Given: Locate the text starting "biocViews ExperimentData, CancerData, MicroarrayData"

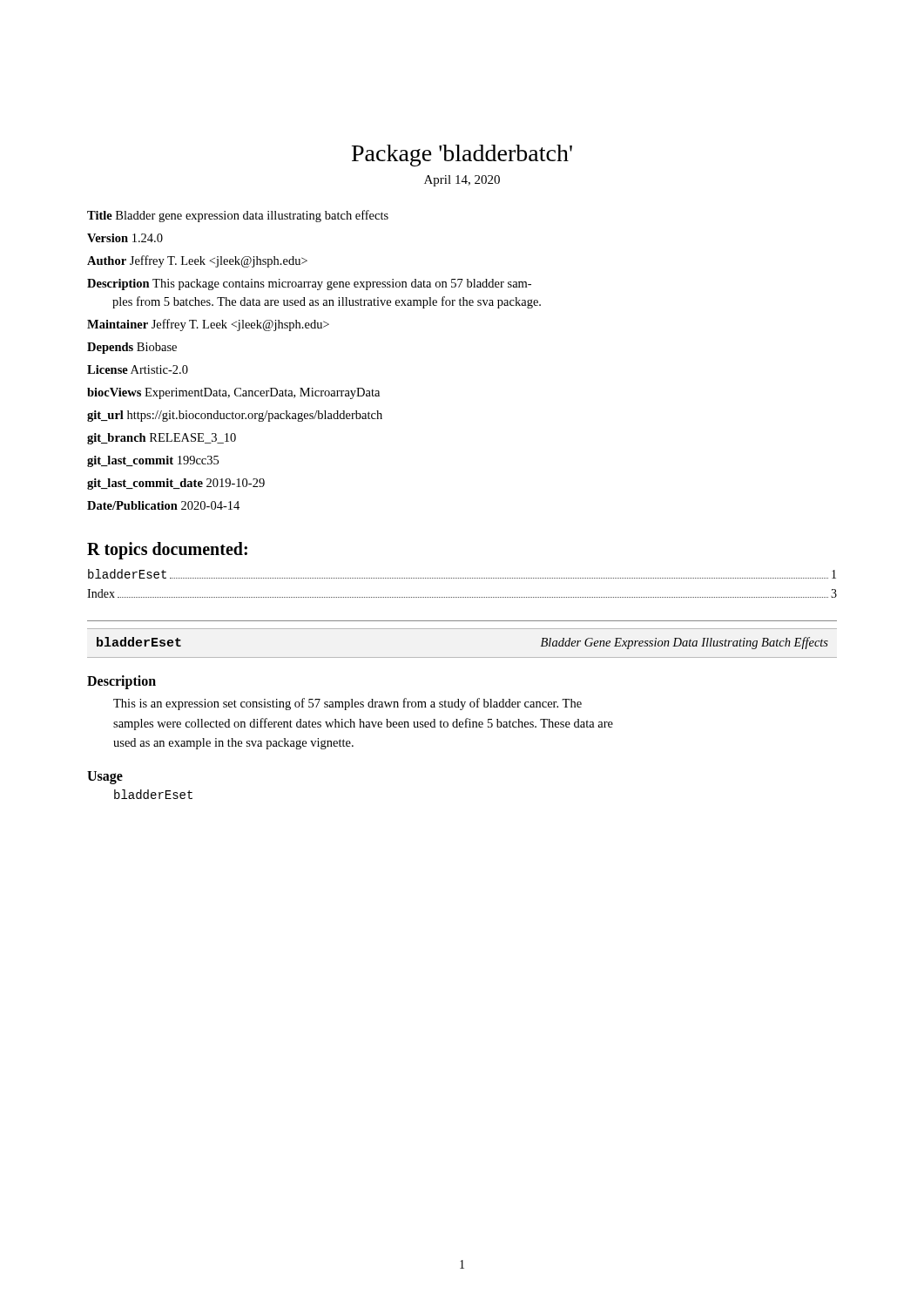Looking at the screenshot, I should coord(234,392).
